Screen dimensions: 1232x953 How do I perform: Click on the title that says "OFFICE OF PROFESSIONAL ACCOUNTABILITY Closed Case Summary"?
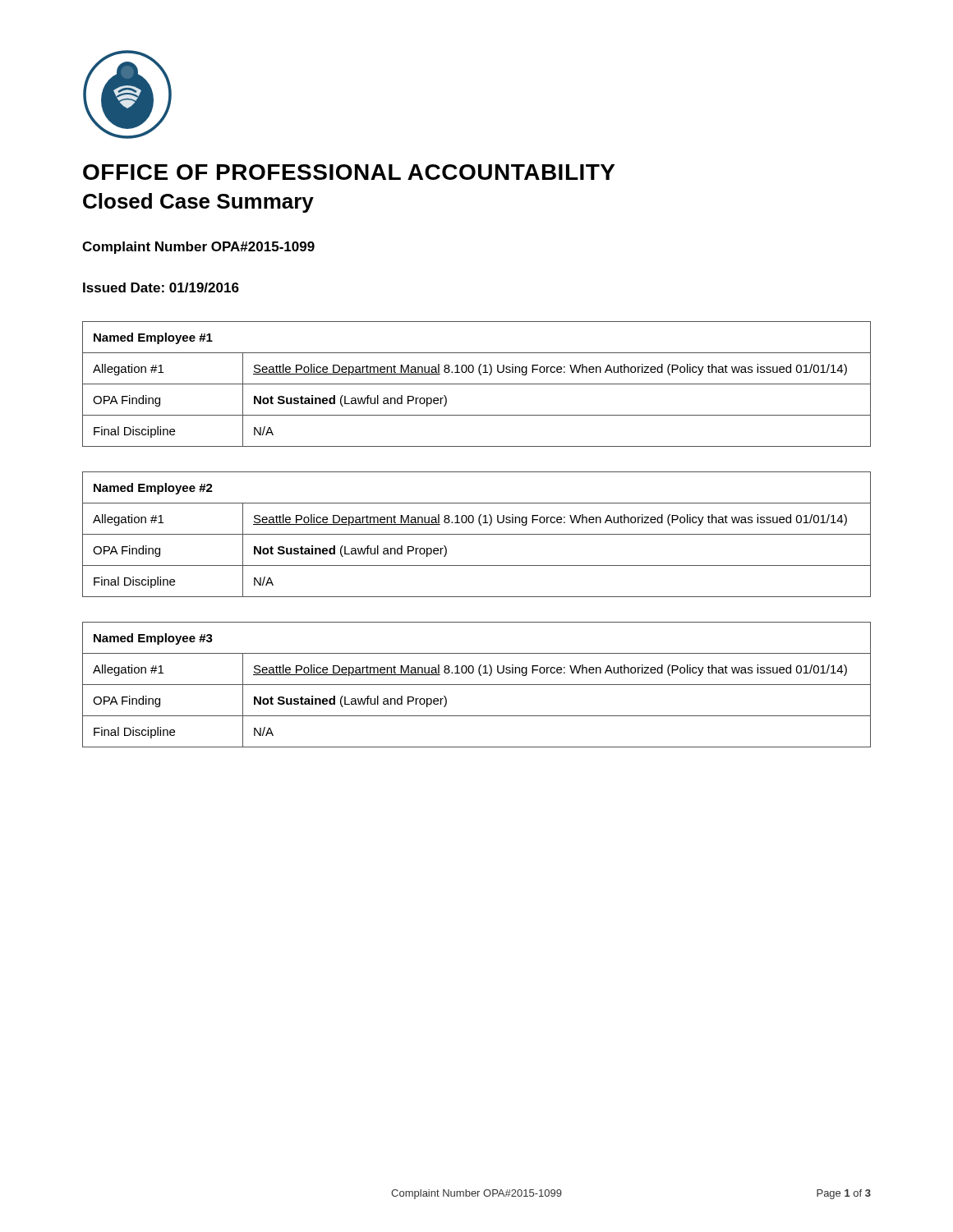476,187
